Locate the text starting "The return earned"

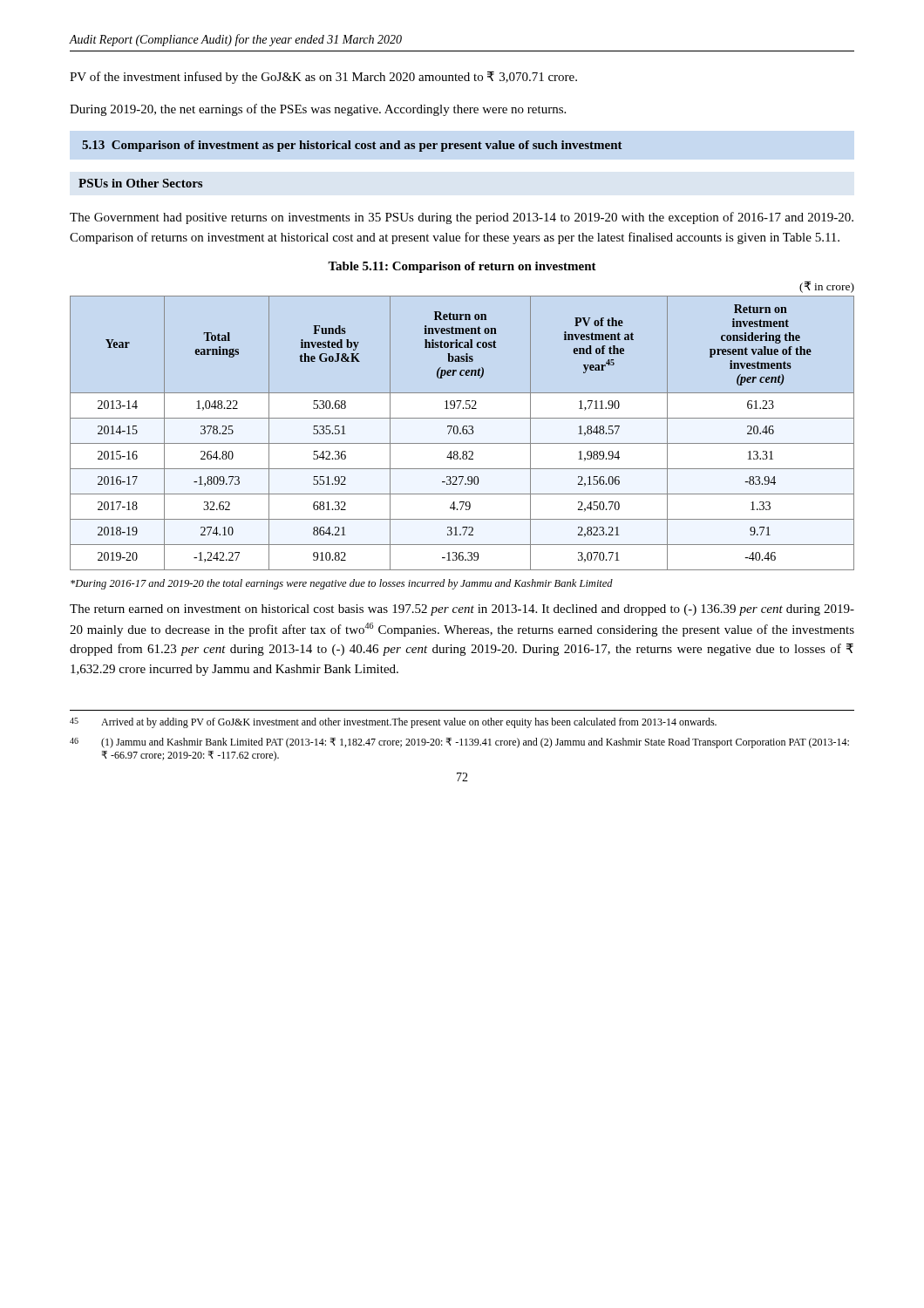coord(462,639)
